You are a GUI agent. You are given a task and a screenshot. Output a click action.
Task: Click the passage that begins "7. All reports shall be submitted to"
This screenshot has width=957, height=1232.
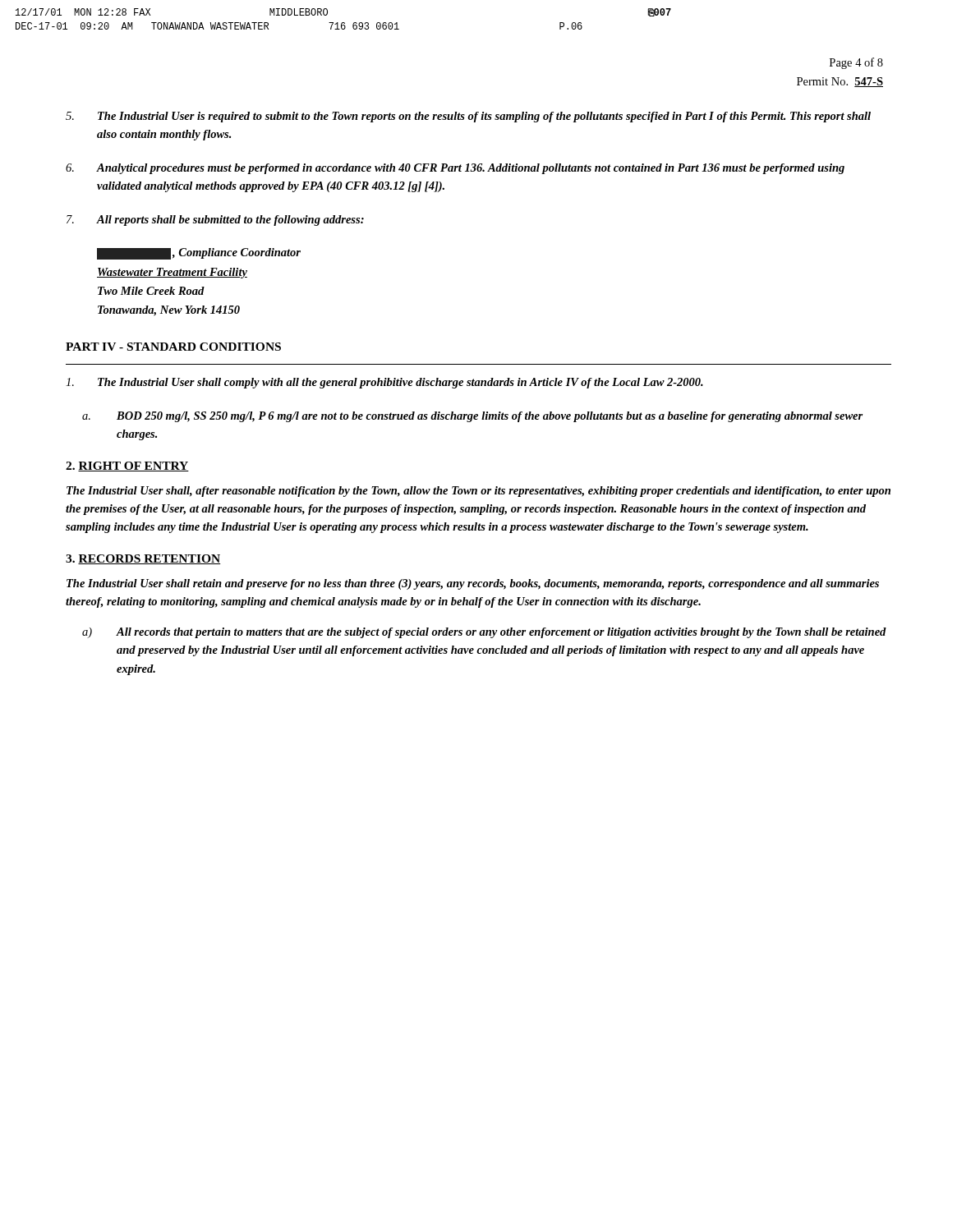[x=215, y=221]
